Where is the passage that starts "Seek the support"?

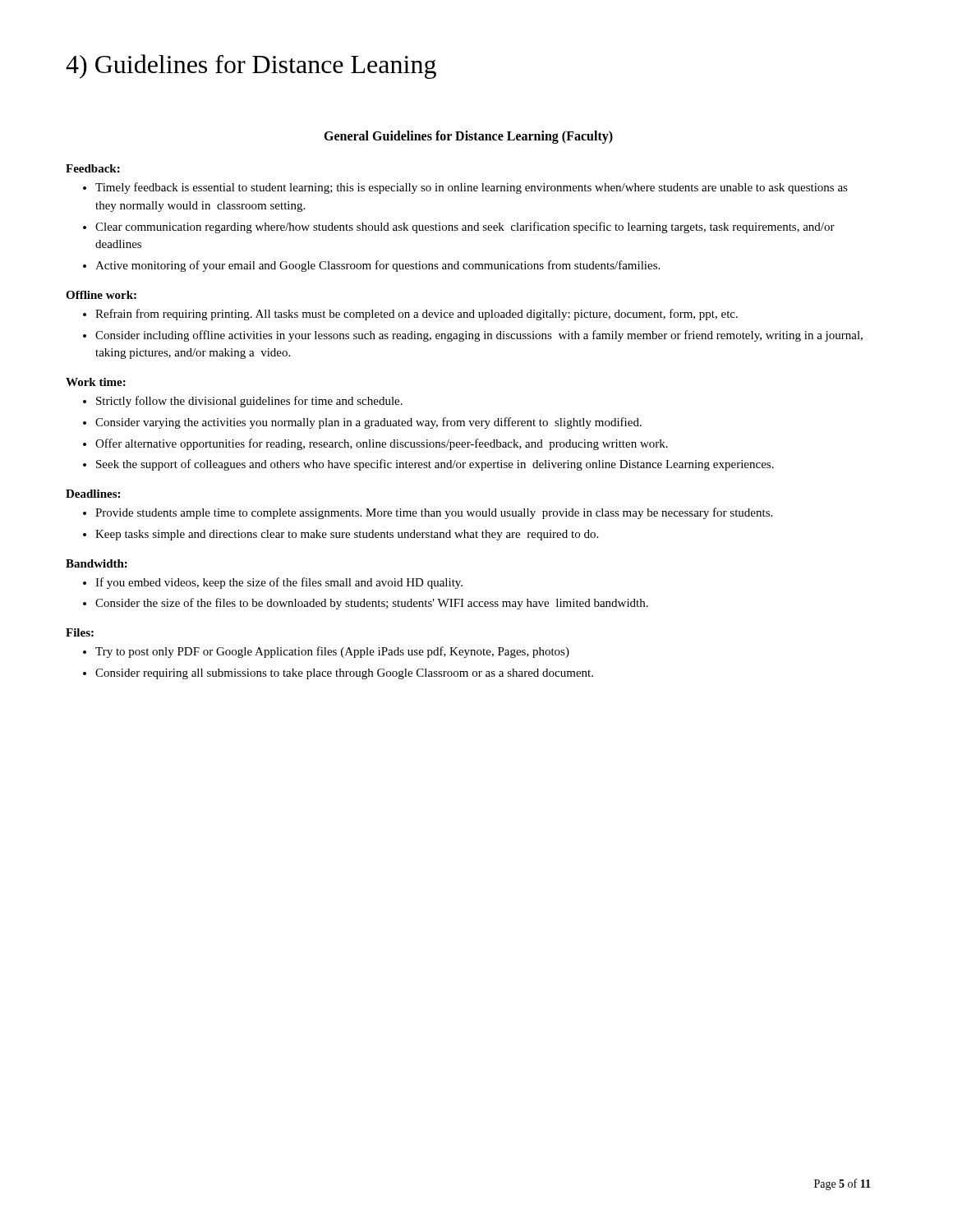pos(435,464)
